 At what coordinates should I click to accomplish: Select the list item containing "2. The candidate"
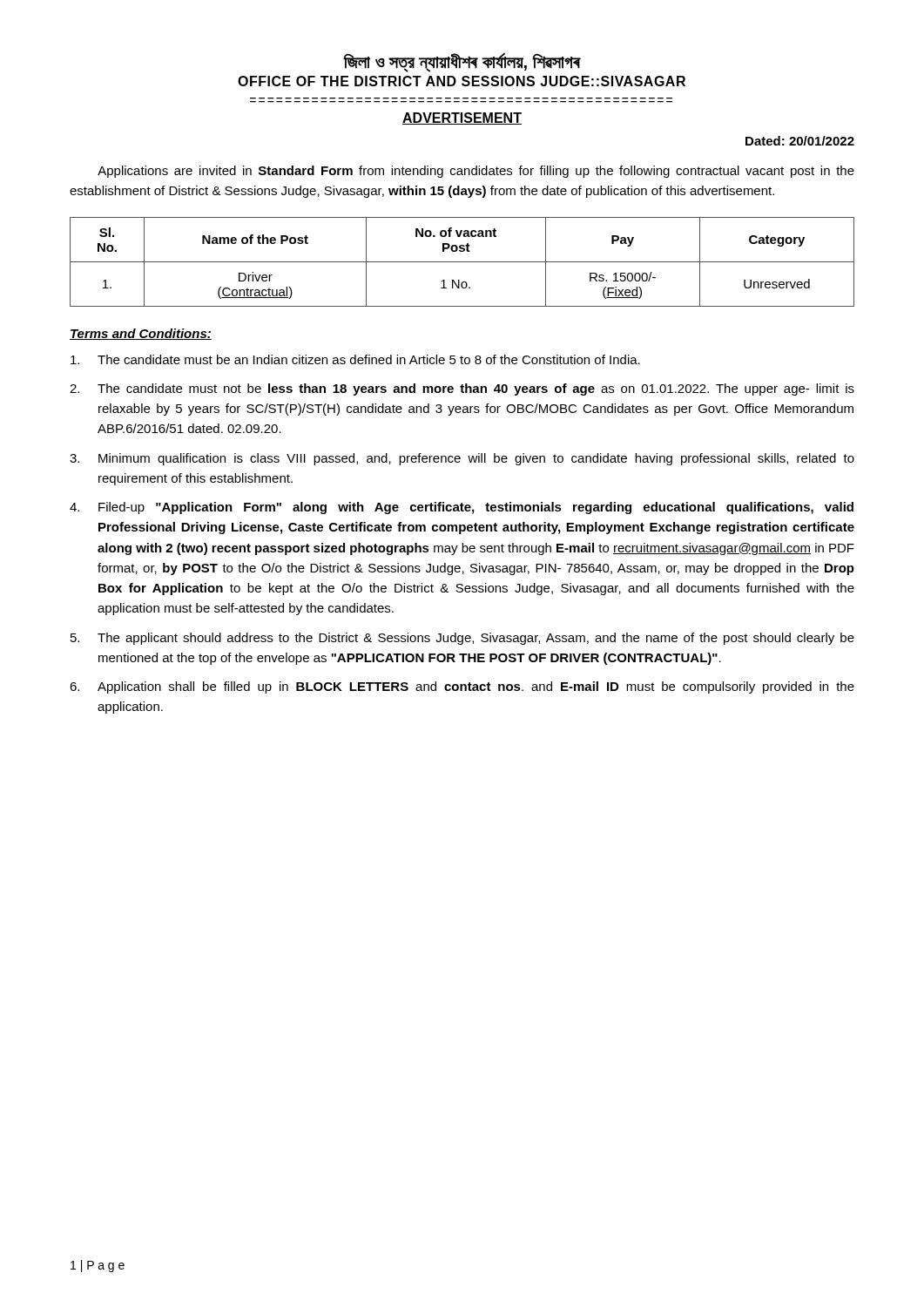click(x=462, y=408)
